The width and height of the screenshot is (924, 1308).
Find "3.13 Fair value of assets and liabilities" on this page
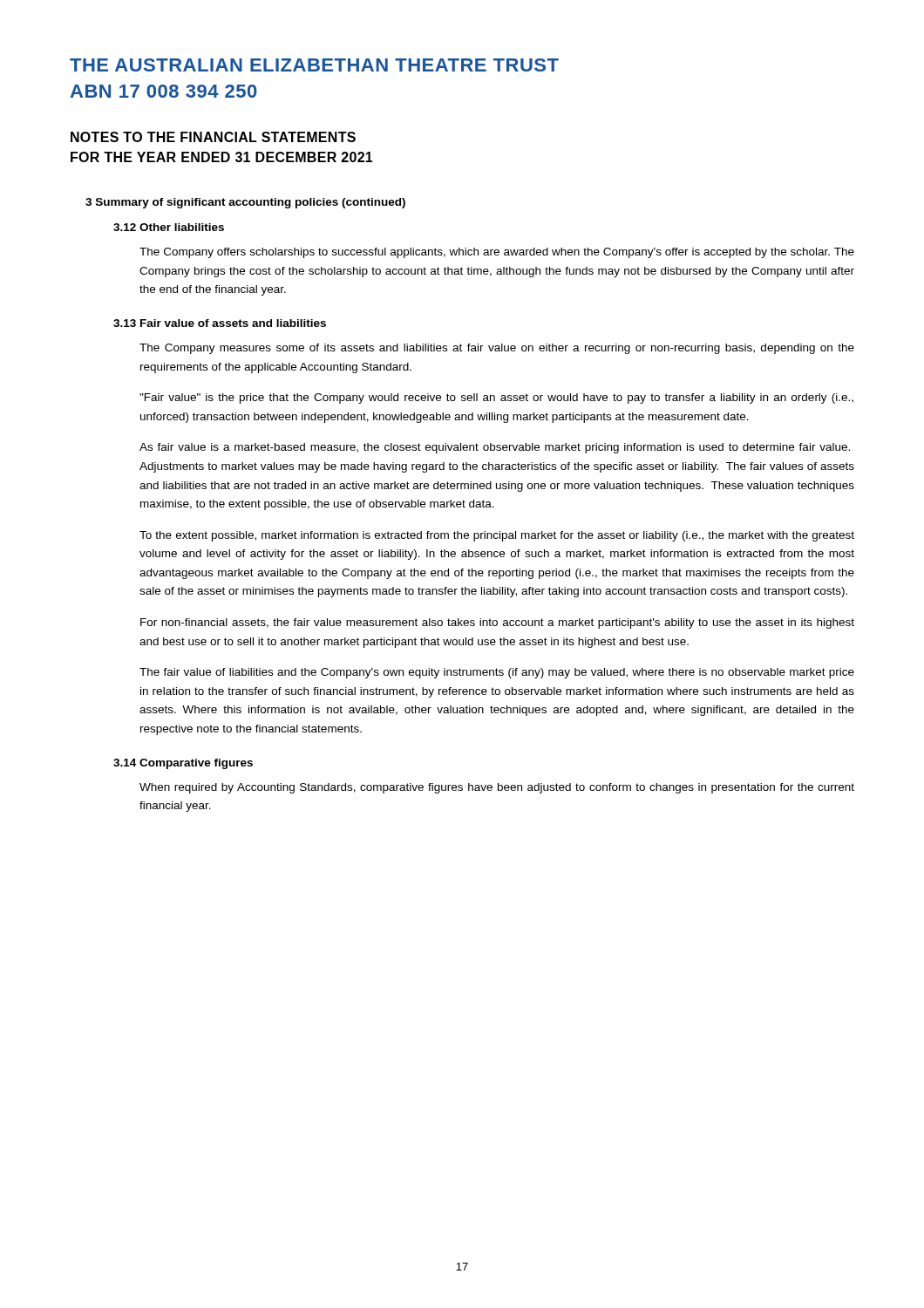(x=220, y=323)
